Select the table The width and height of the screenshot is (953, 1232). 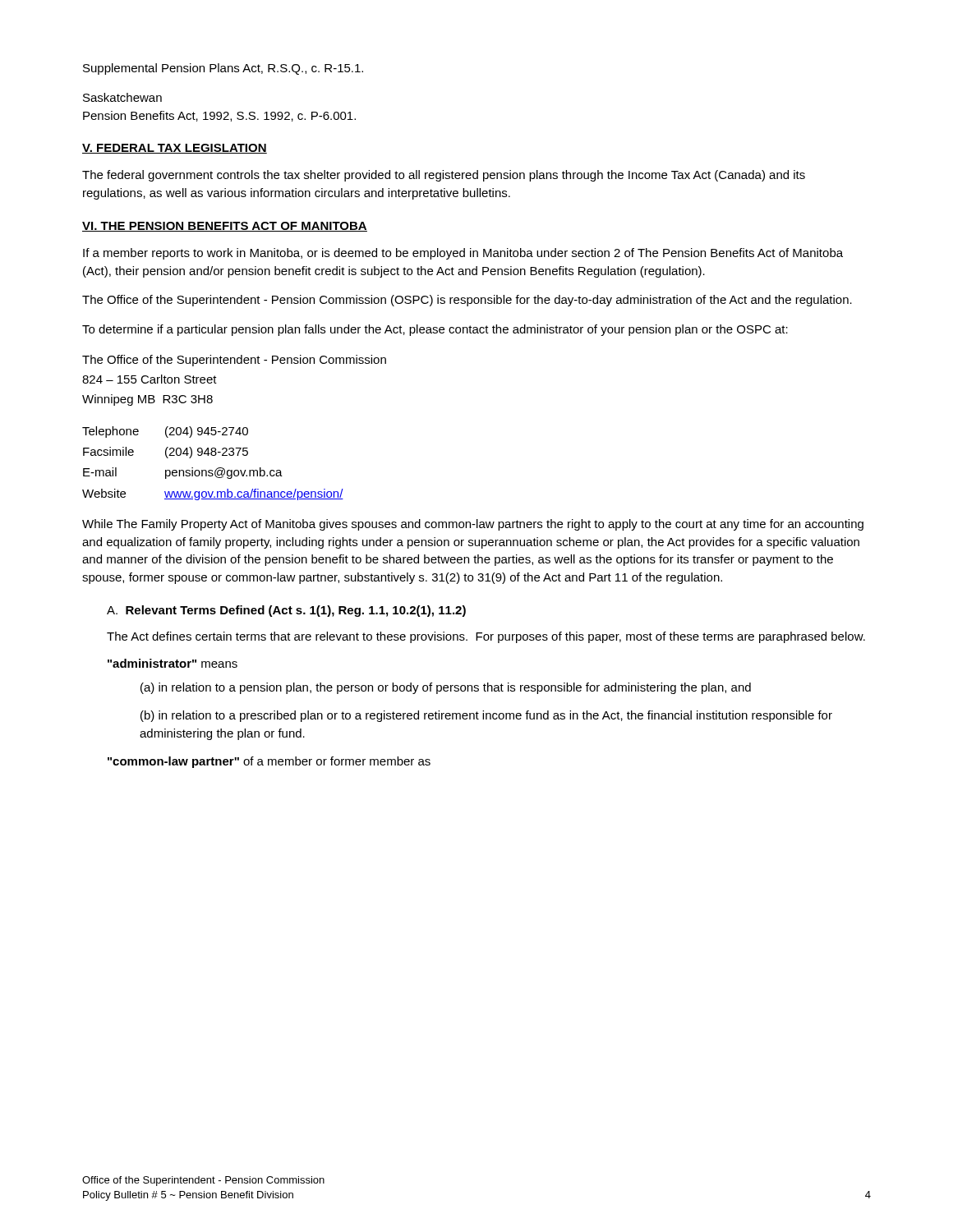tap(476, 462)
